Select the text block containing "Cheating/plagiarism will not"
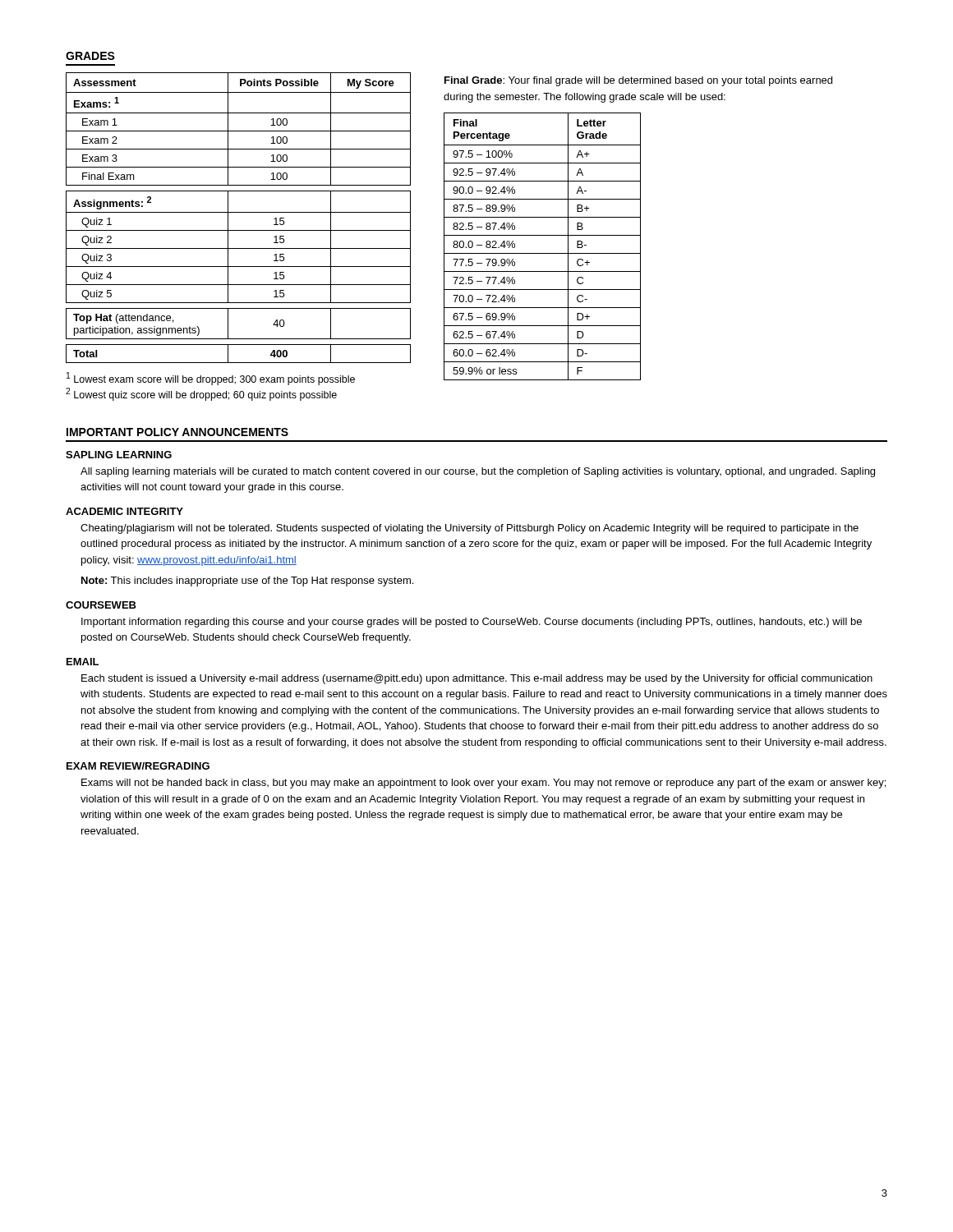Image resolution: width=953 pixels, height=1232 pixels. (x=476, y=544)
